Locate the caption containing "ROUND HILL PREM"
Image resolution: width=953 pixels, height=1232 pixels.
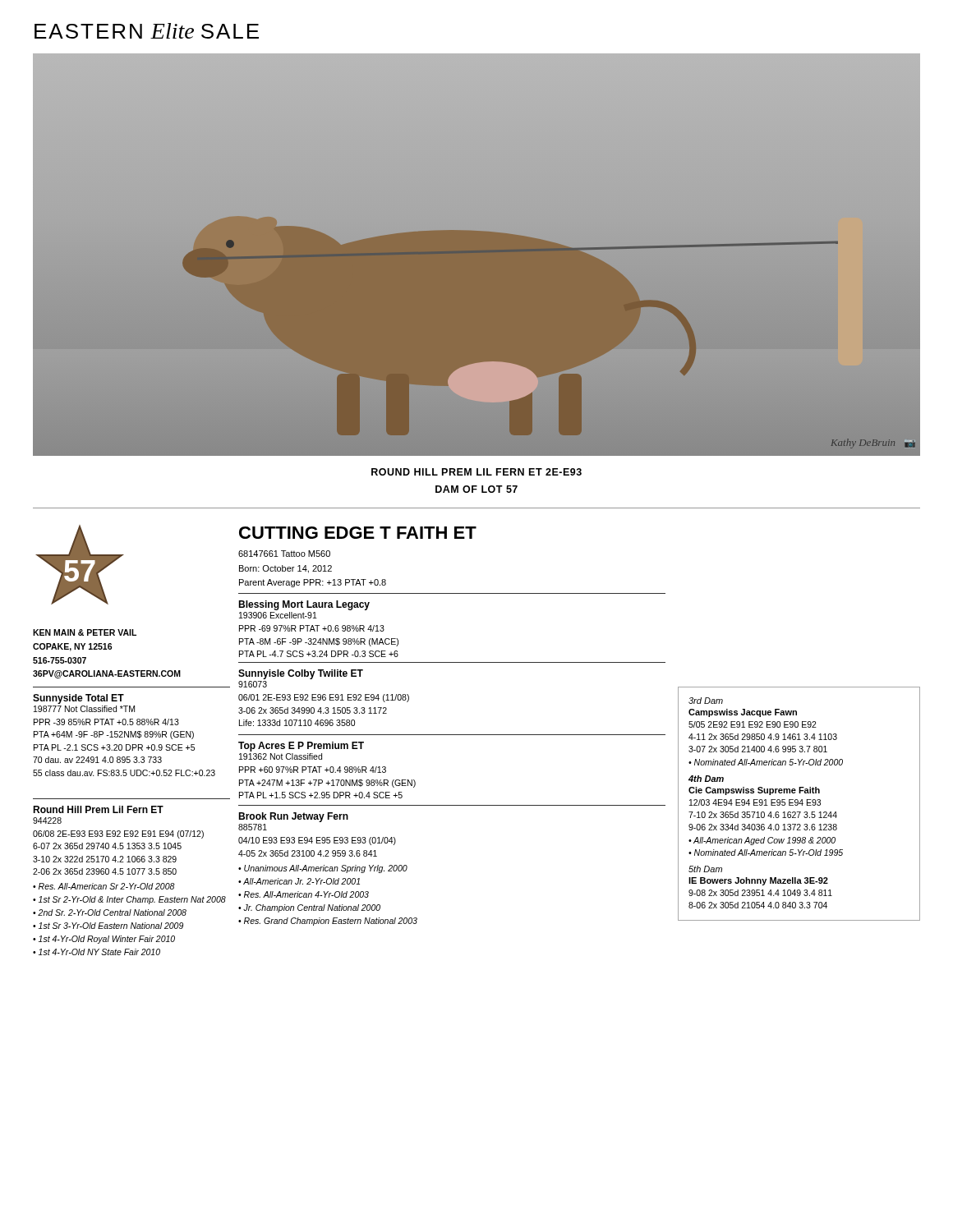point(476,482)
